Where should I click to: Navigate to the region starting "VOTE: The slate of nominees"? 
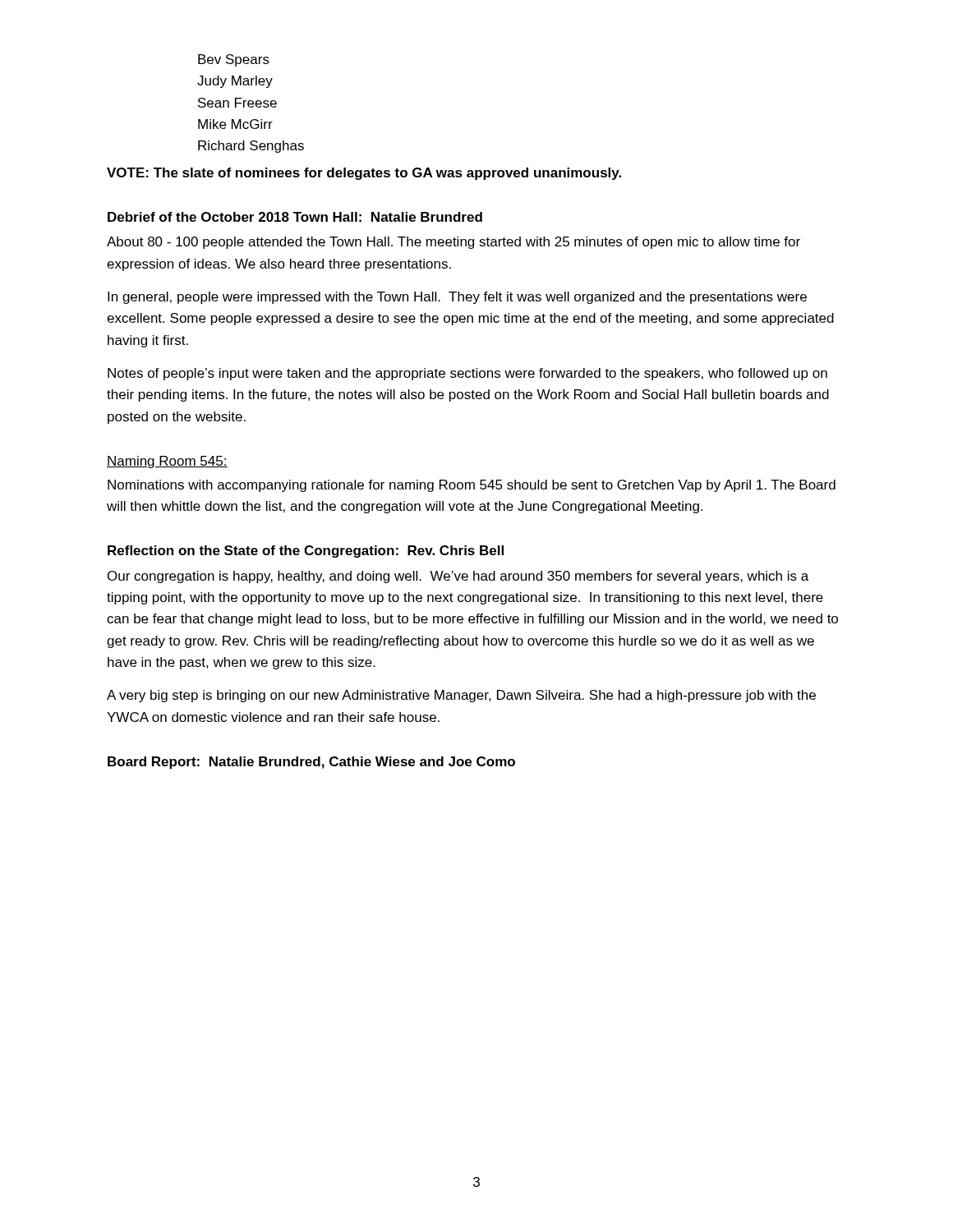tap(364, 173)
